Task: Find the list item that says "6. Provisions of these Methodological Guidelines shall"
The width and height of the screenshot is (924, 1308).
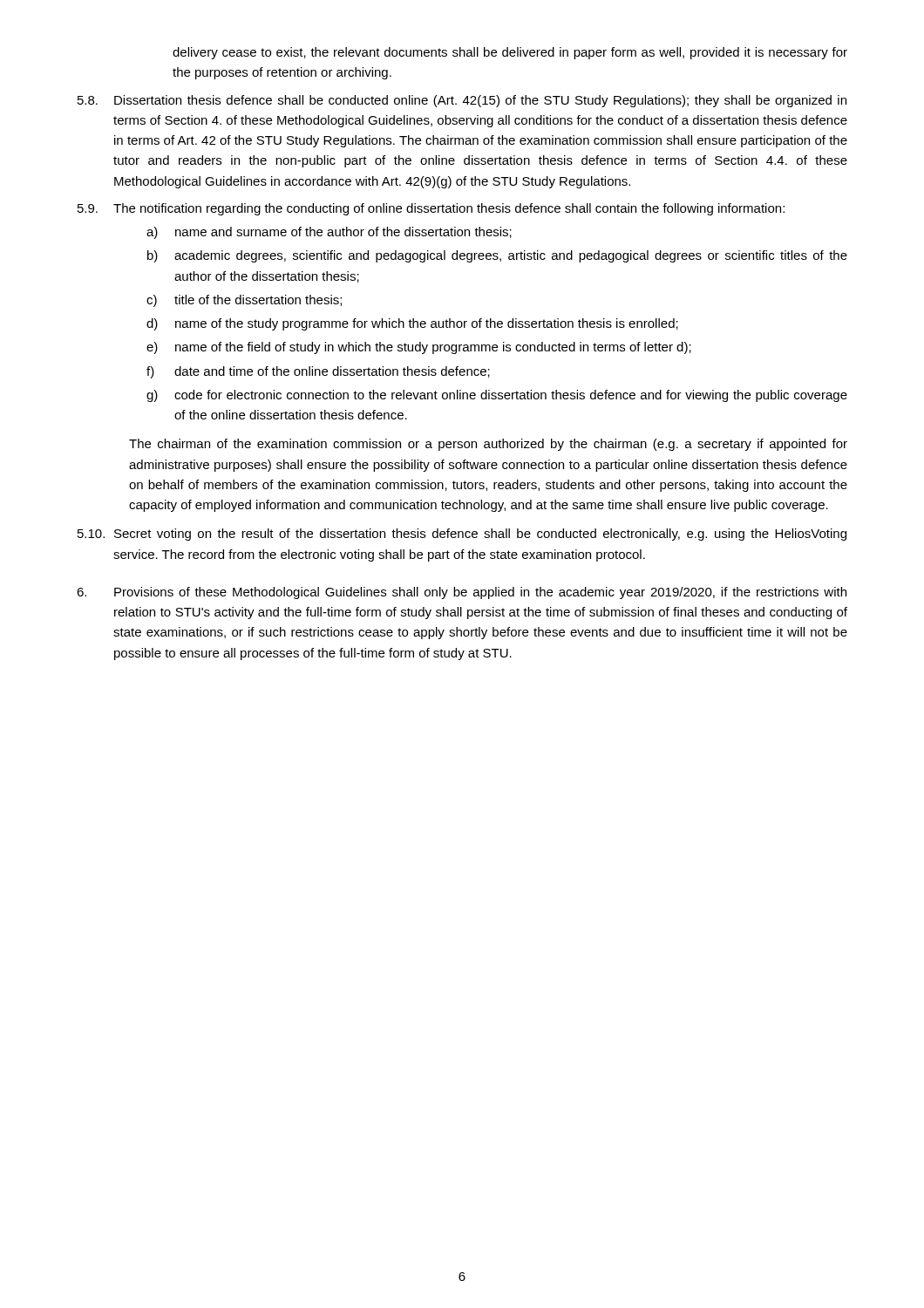Action: point(462,622)
